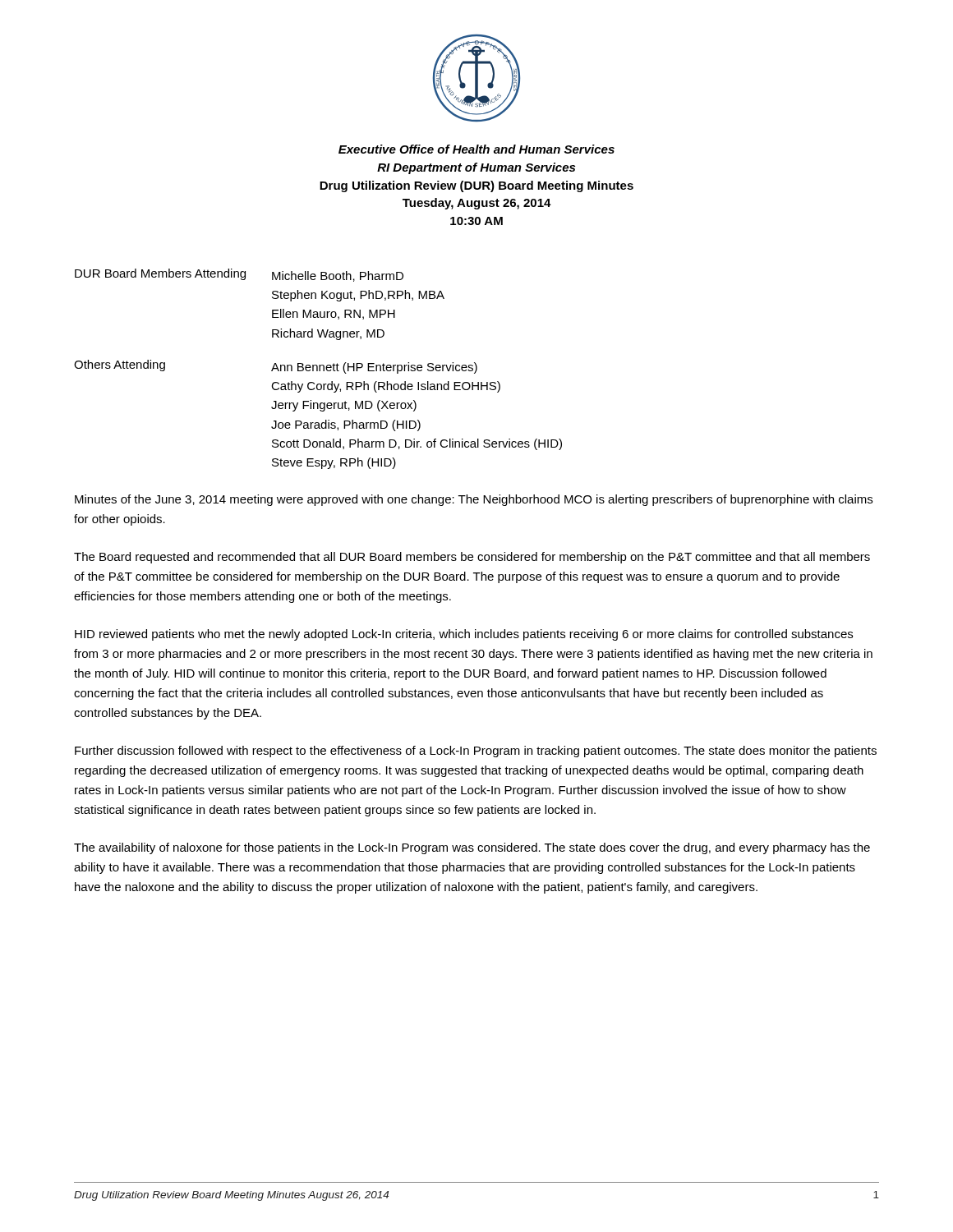Screen dimensions: 1232x953
Task: Click on the text block that says "DUR Board Members Attending Michelle"
Action: (239, 275)
